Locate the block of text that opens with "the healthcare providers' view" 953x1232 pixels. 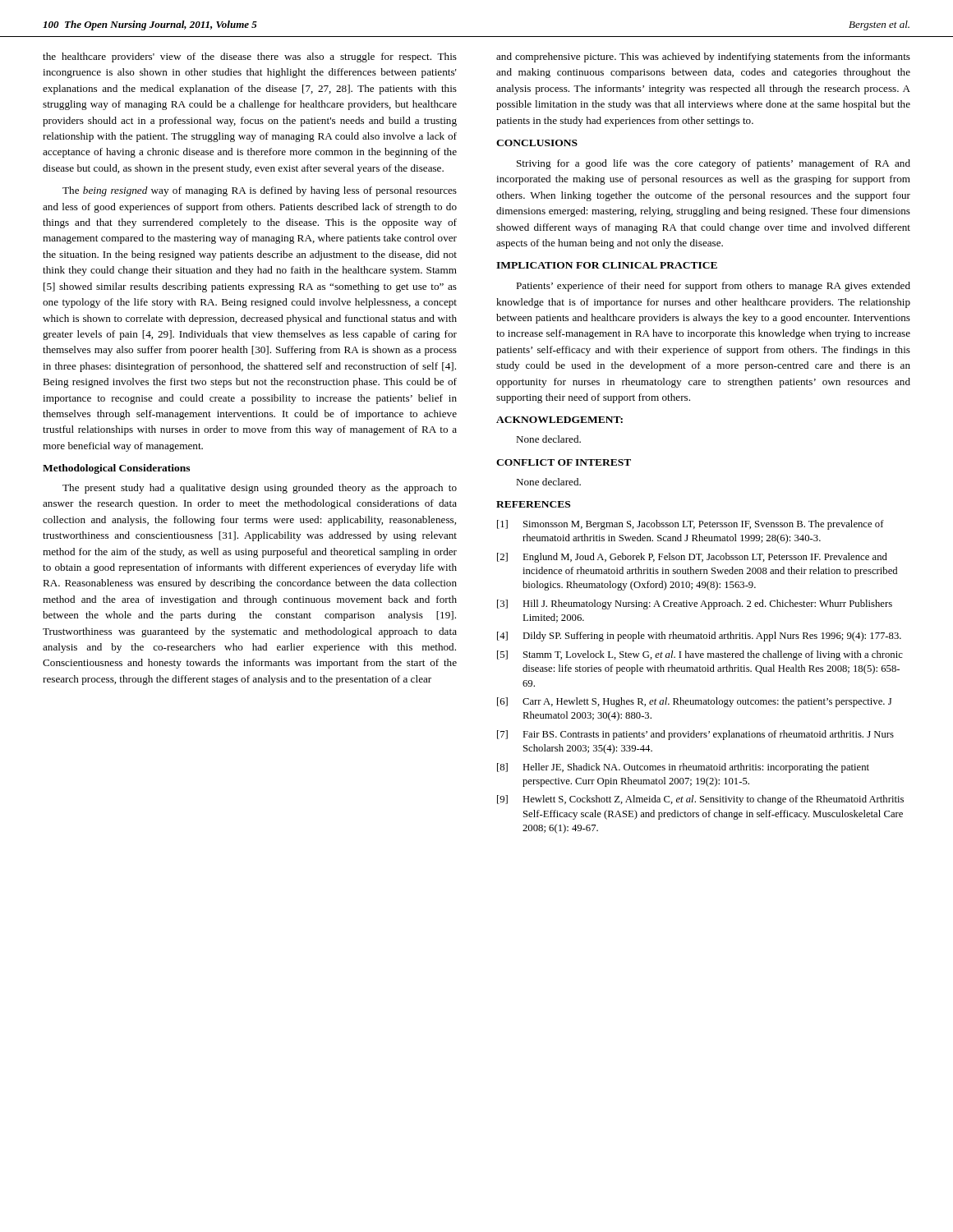click(x=250, y=112)
